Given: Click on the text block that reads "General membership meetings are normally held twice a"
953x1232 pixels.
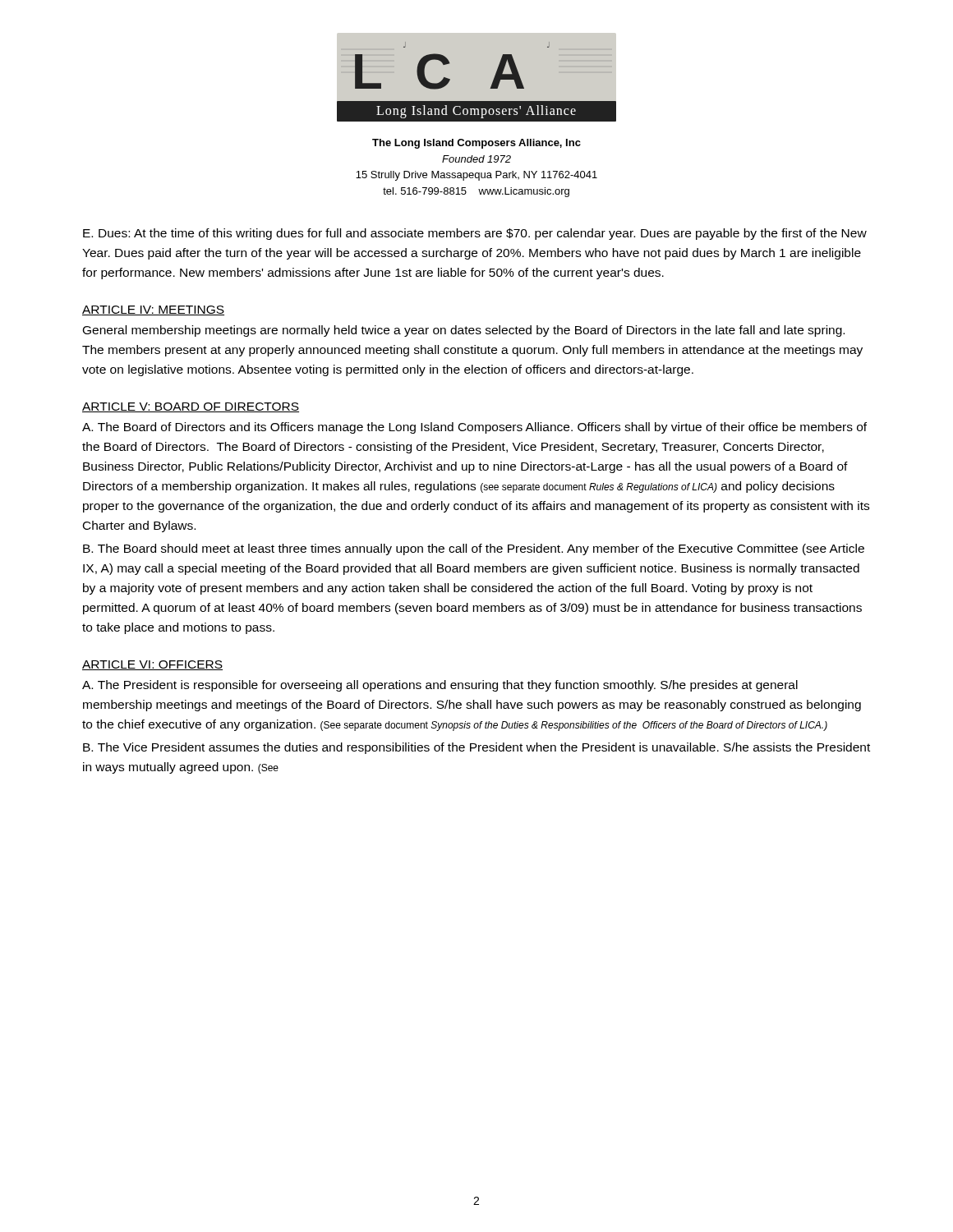Looking at the screenshot, I should tap(472, 350).
